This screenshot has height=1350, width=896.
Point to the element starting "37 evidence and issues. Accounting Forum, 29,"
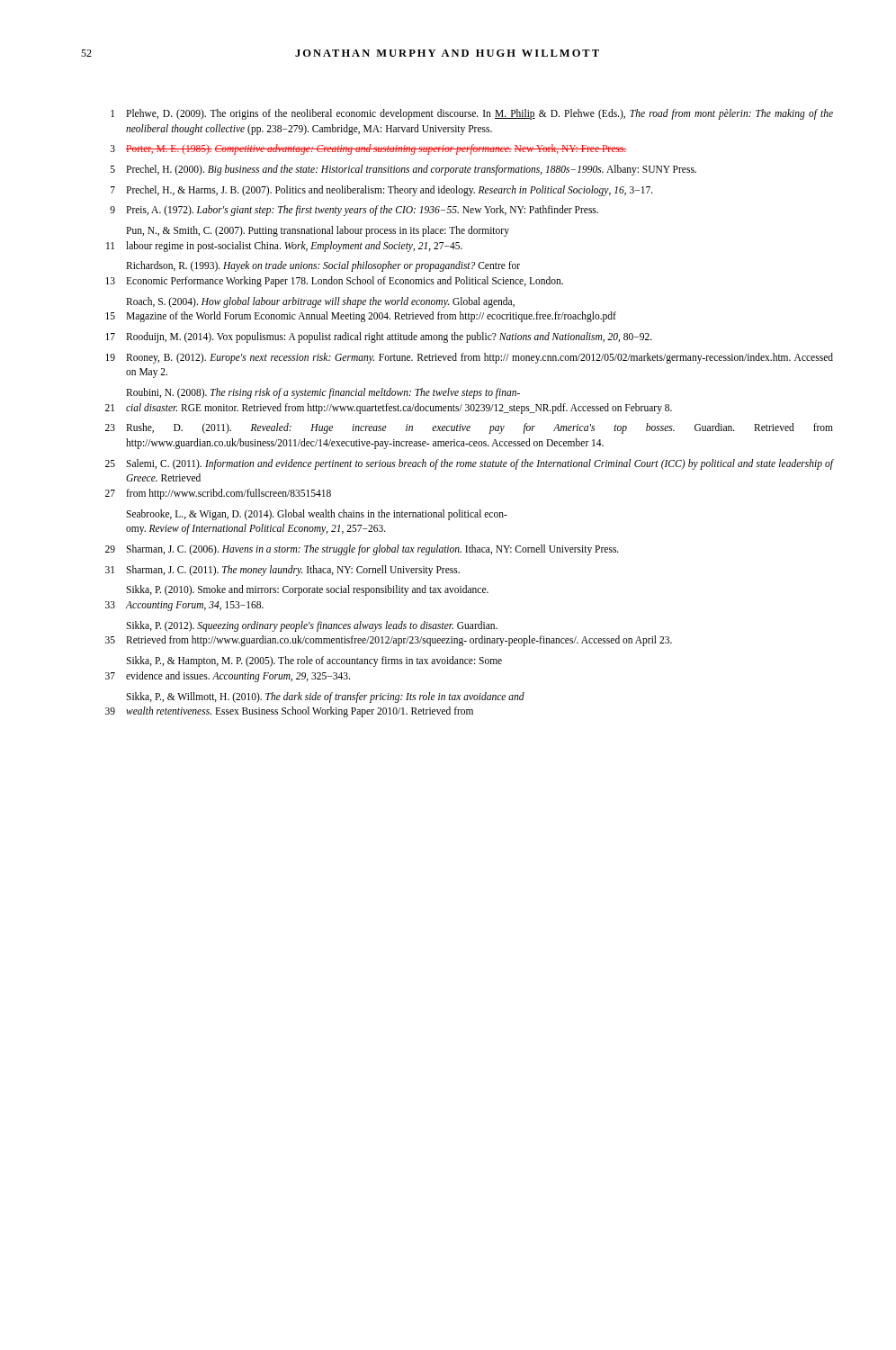pyautogui.click(x=228, y=677)
